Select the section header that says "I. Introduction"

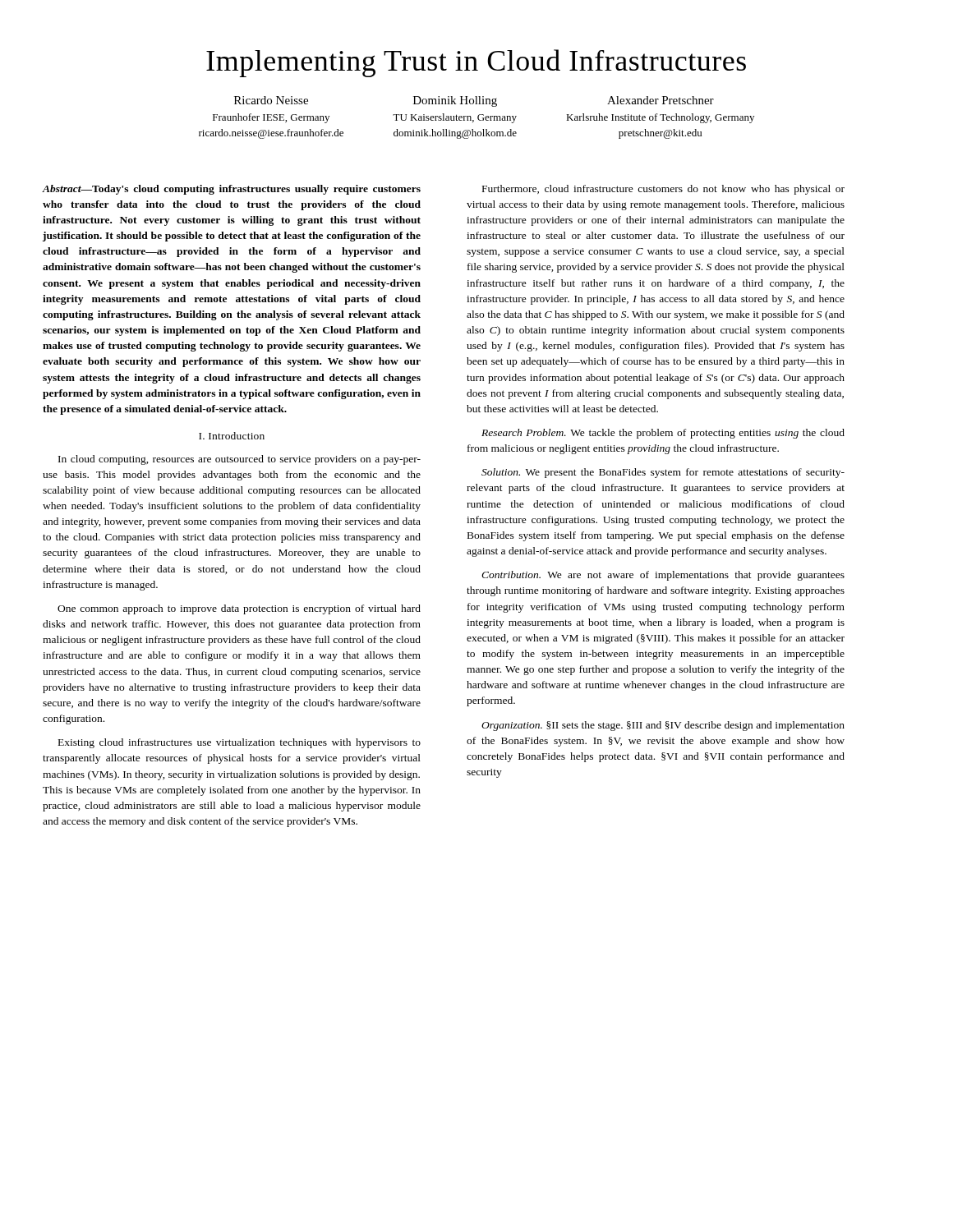(x=232, y=436)
